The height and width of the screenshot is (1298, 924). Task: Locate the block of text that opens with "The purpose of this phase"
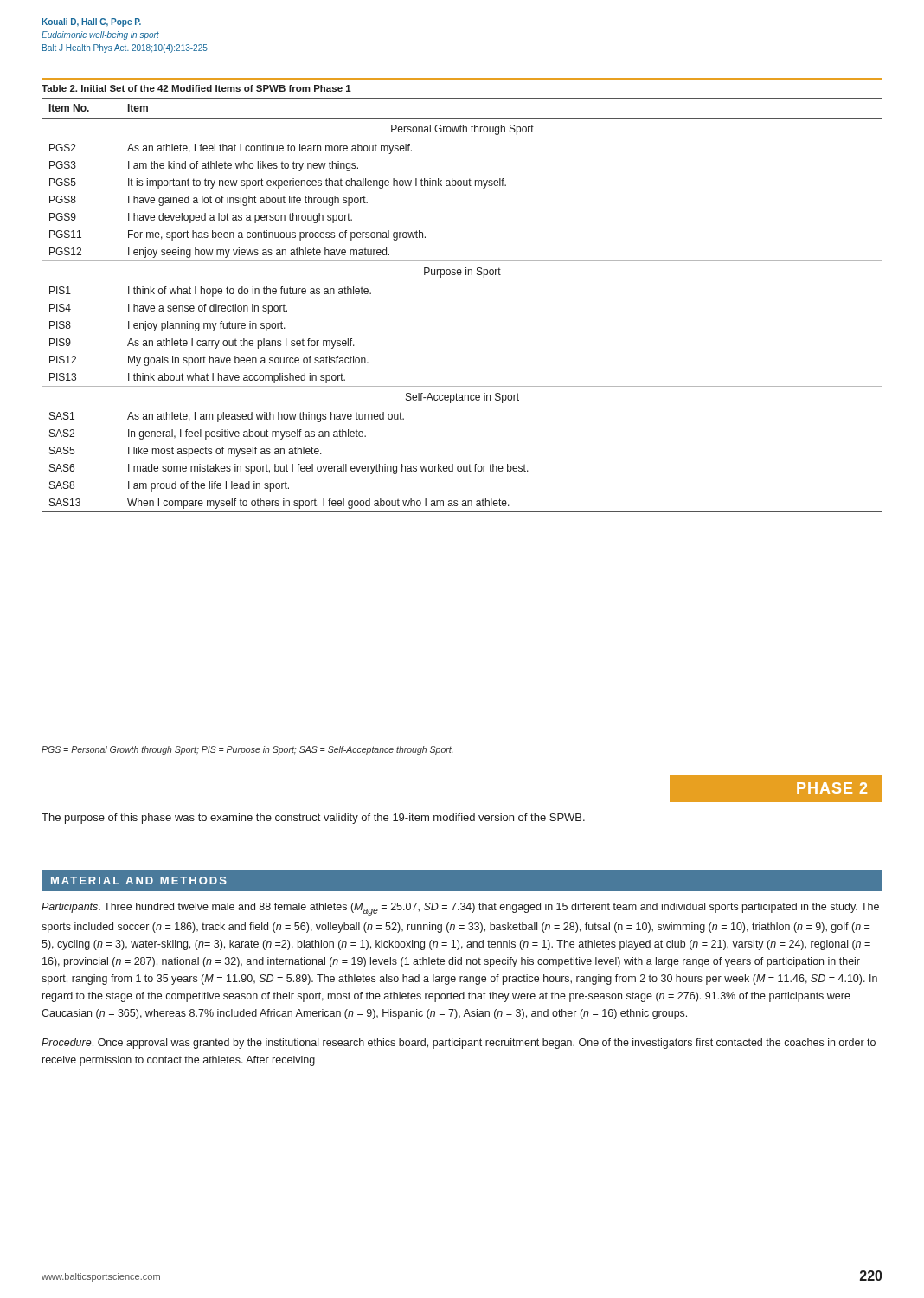[x=313, y=817]
